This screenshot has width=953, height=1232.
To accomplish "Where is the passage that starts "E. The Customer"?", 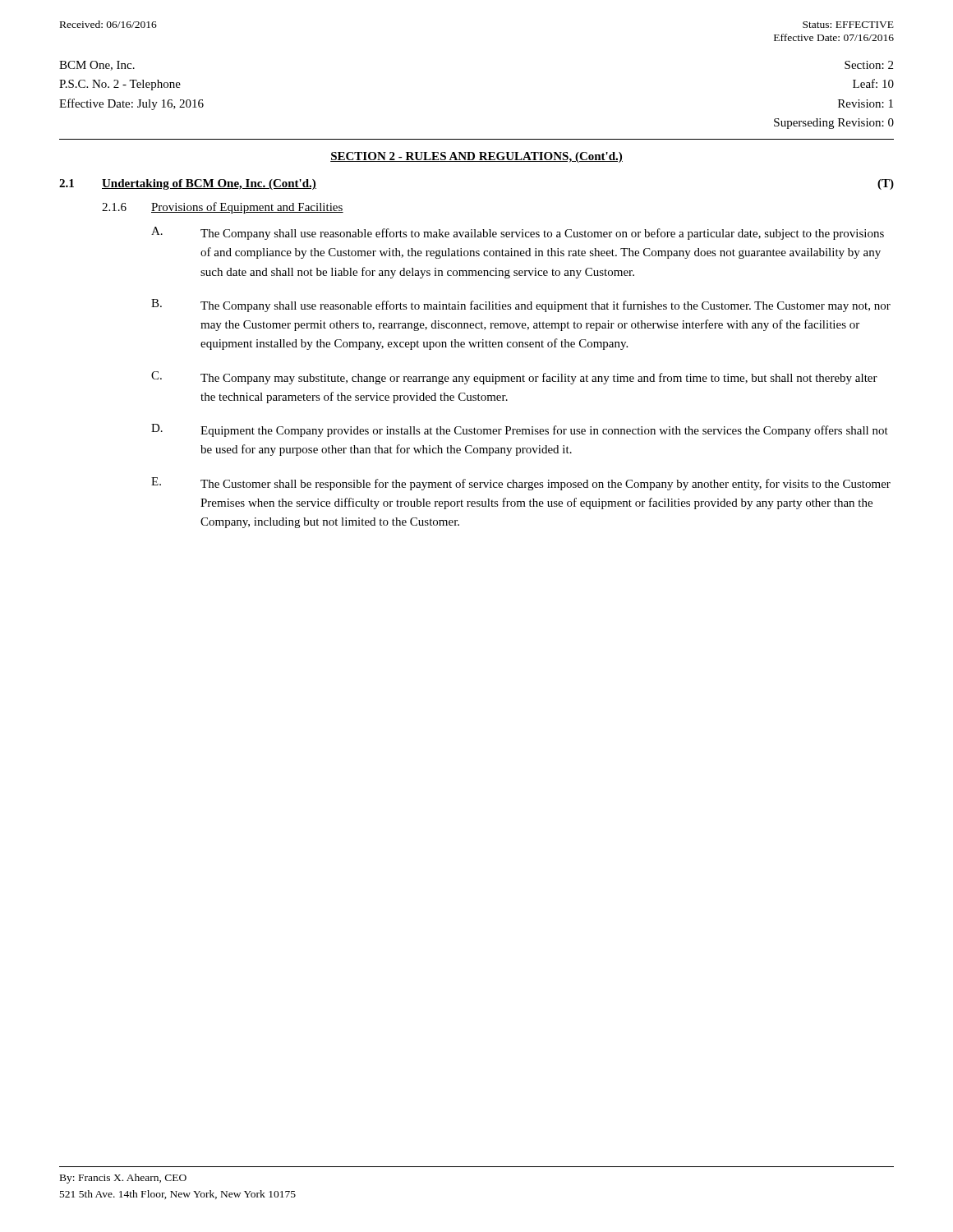I will 522,503.
